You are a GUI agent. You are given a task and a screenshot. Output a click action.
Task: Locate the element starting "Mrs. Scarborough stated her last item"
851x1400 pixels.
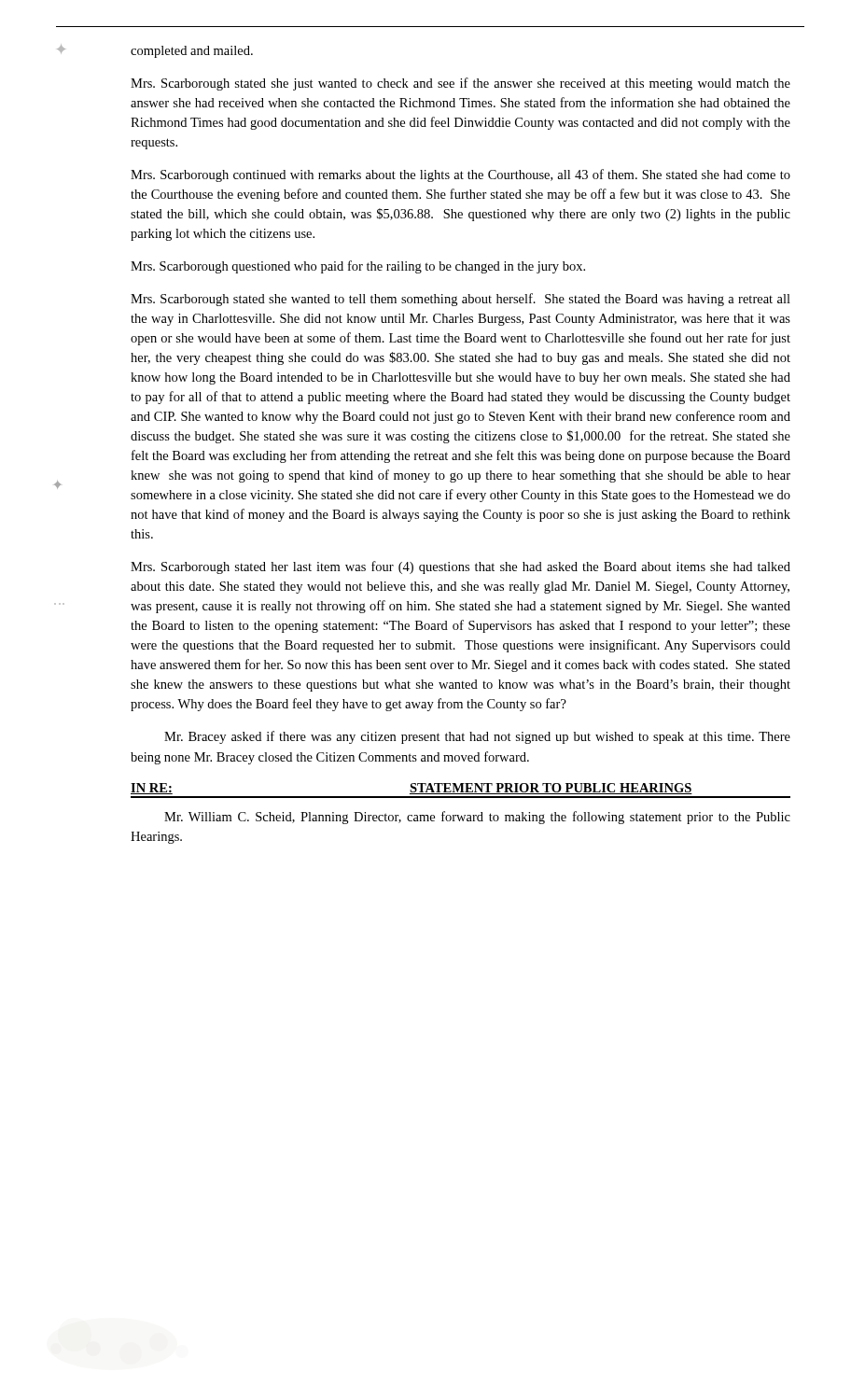coord(460,636)
